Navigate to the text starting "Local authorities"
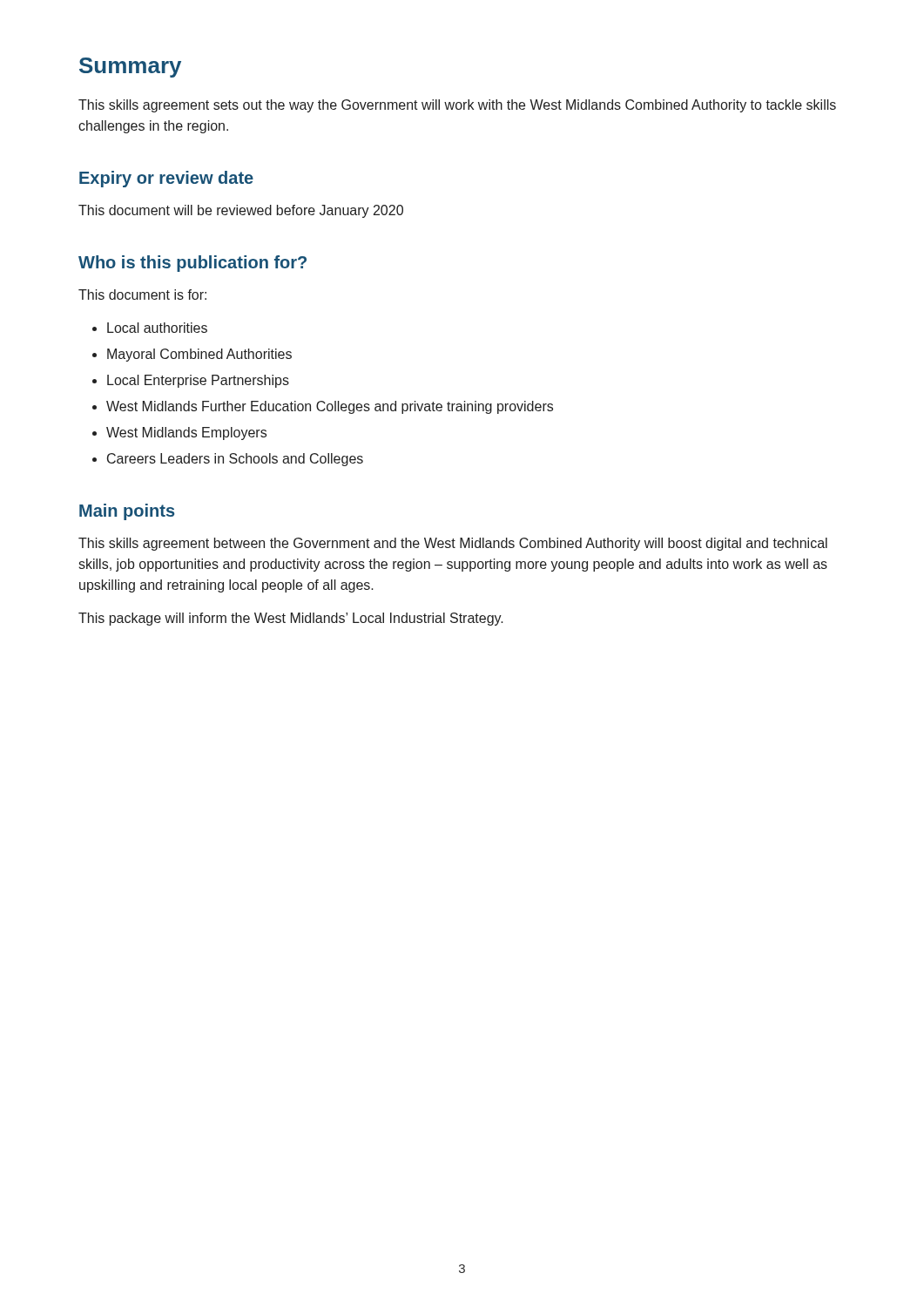The image size is (924, 1307). (x=150, y=328)
